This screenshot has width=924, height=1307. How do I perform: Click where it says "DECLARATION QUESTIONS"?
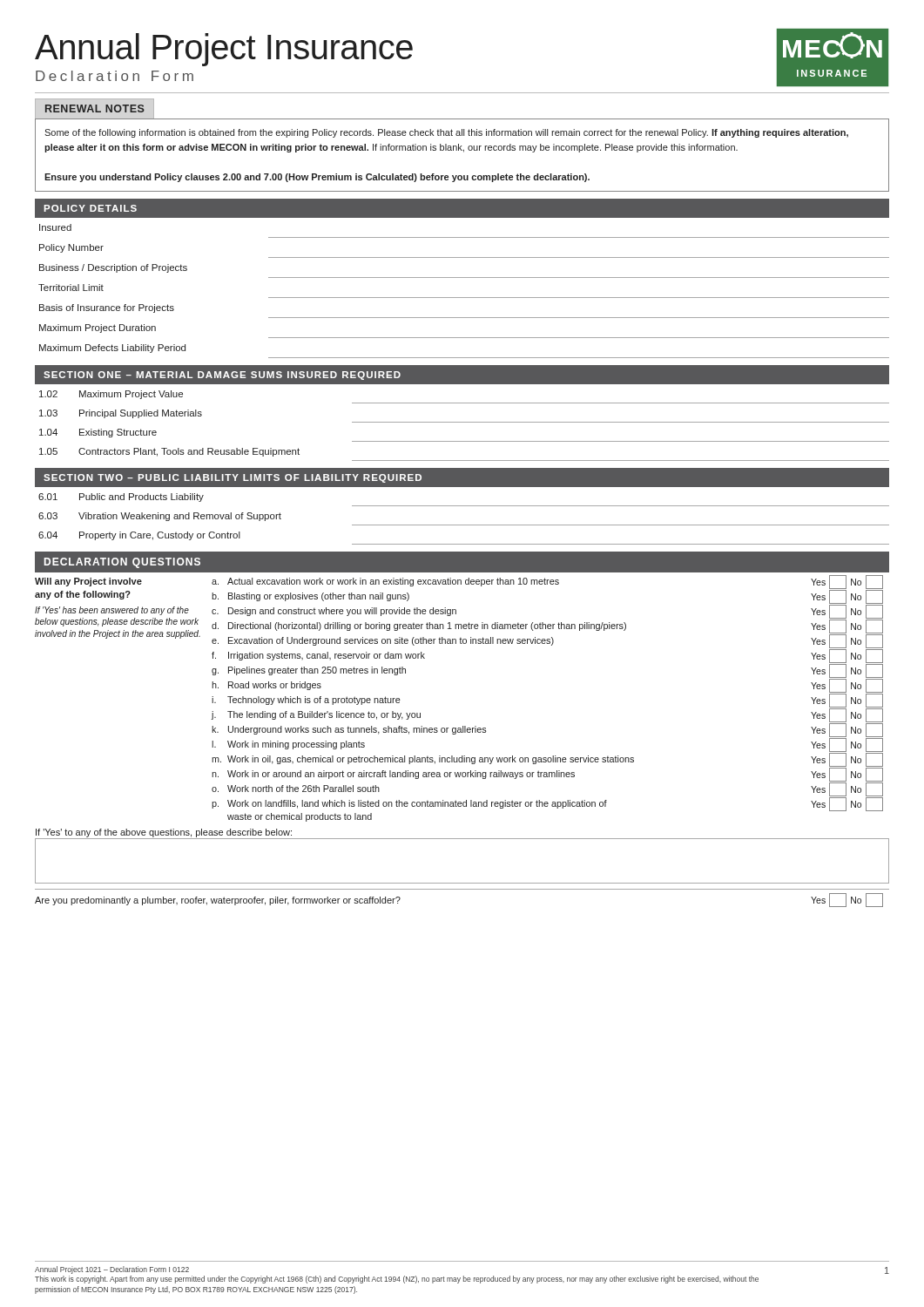coord(462,562)
